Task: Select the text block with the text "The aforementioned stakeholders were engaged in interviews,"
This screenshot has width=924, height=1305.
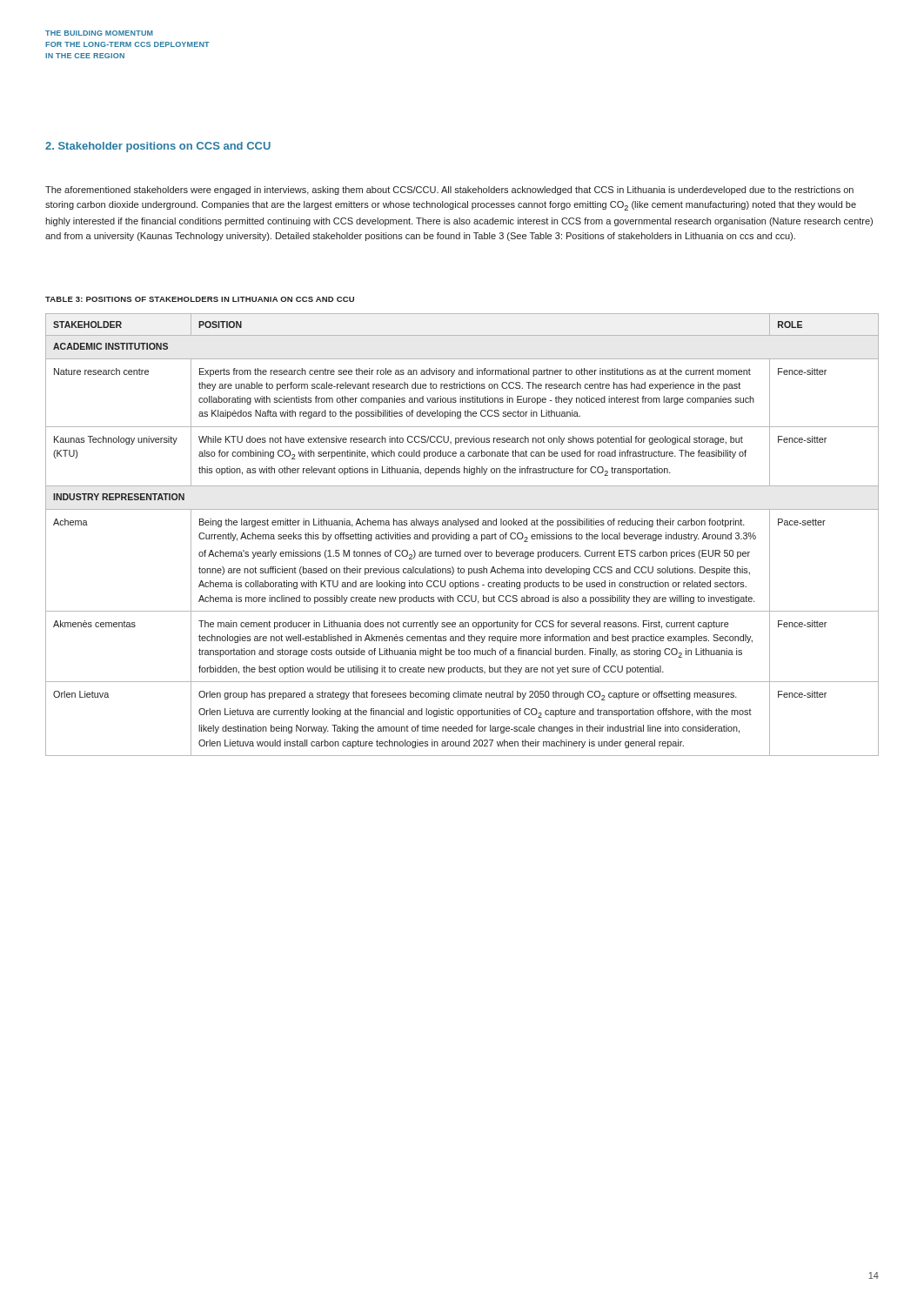Action: tap(459, 213)
